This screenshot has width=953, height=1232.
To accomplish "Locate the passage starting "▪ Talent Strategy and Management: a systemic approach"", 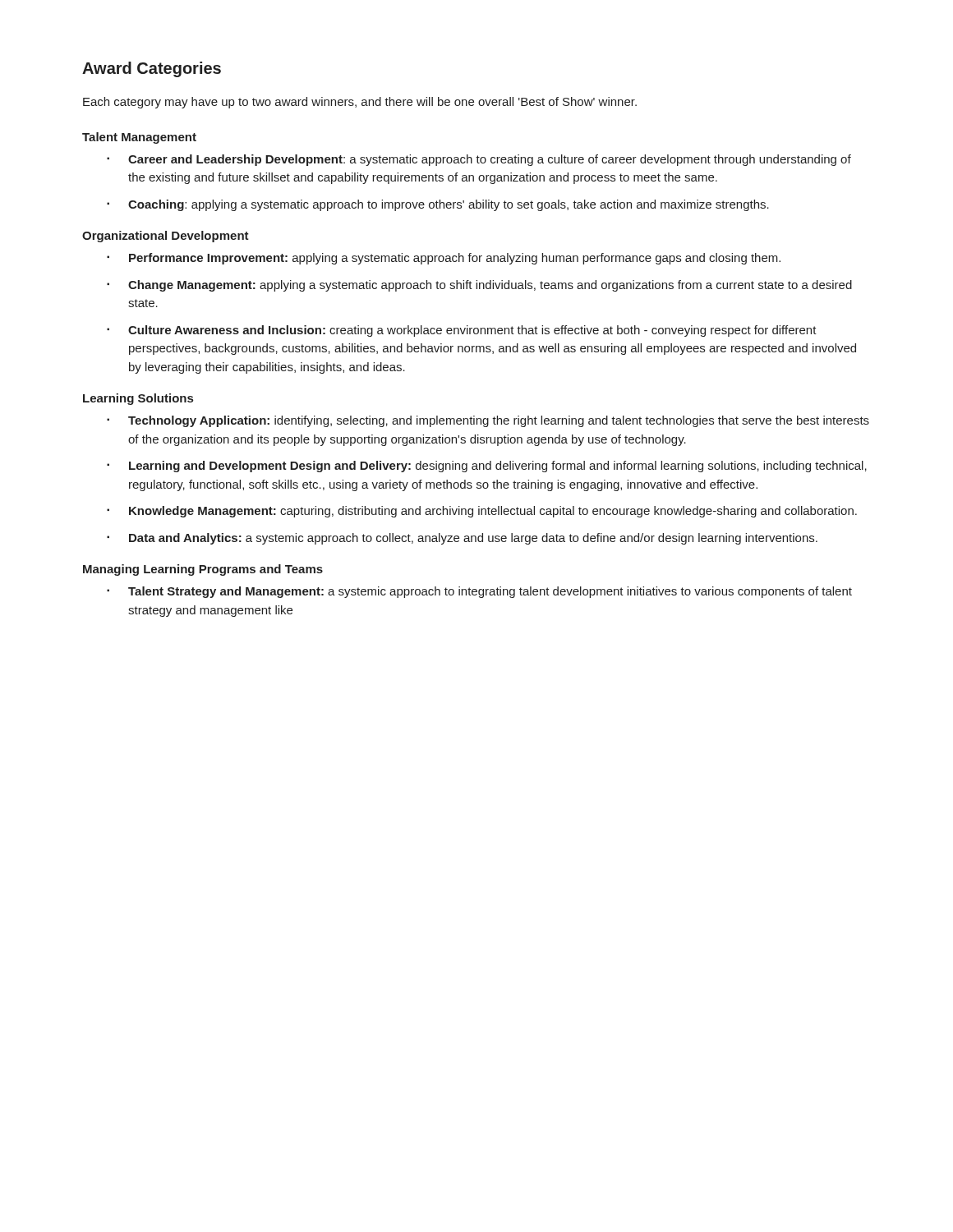I will coord(489,601).
